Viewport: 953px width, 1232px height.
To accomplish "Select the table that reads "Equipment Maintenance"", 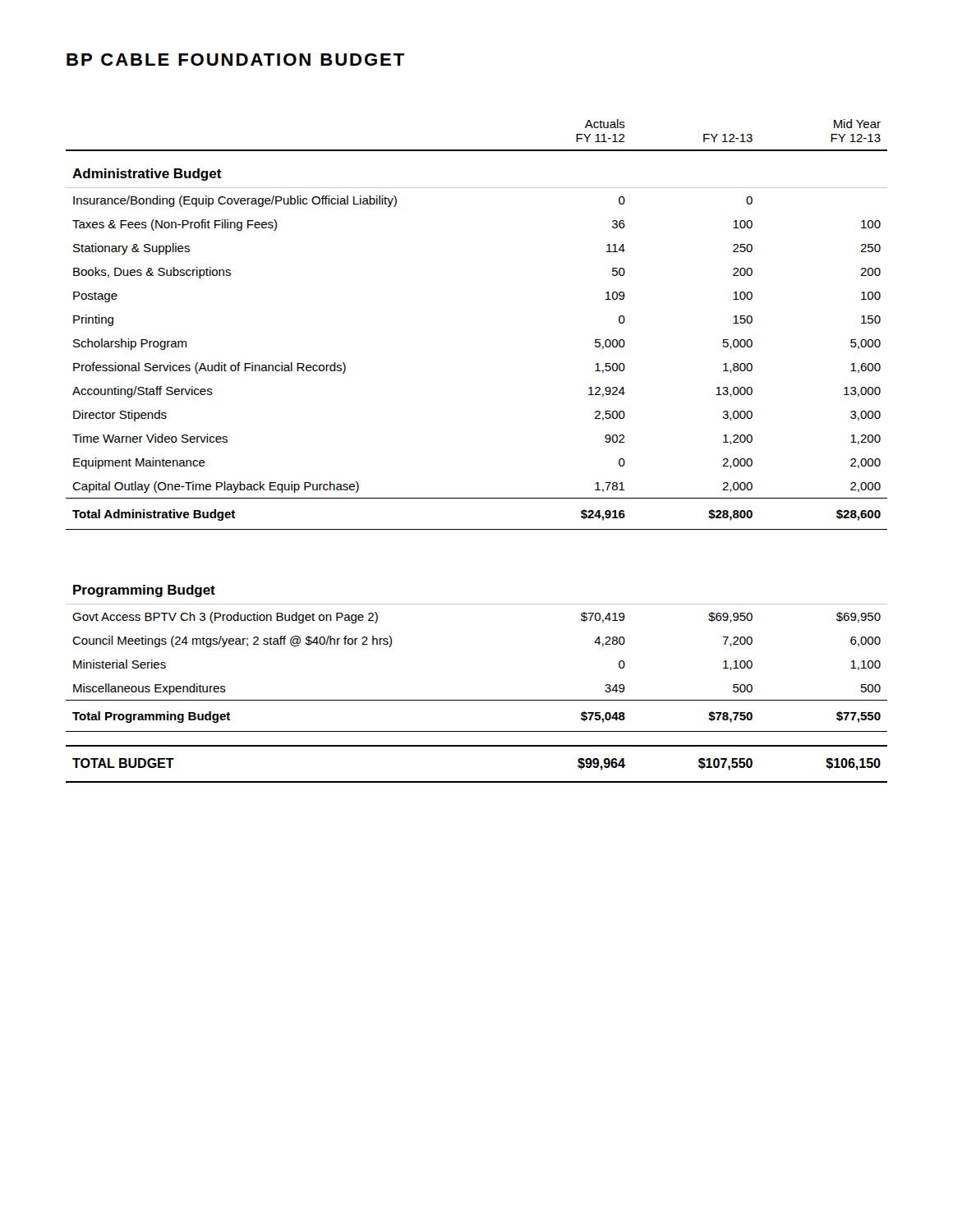I will (476, 447).
